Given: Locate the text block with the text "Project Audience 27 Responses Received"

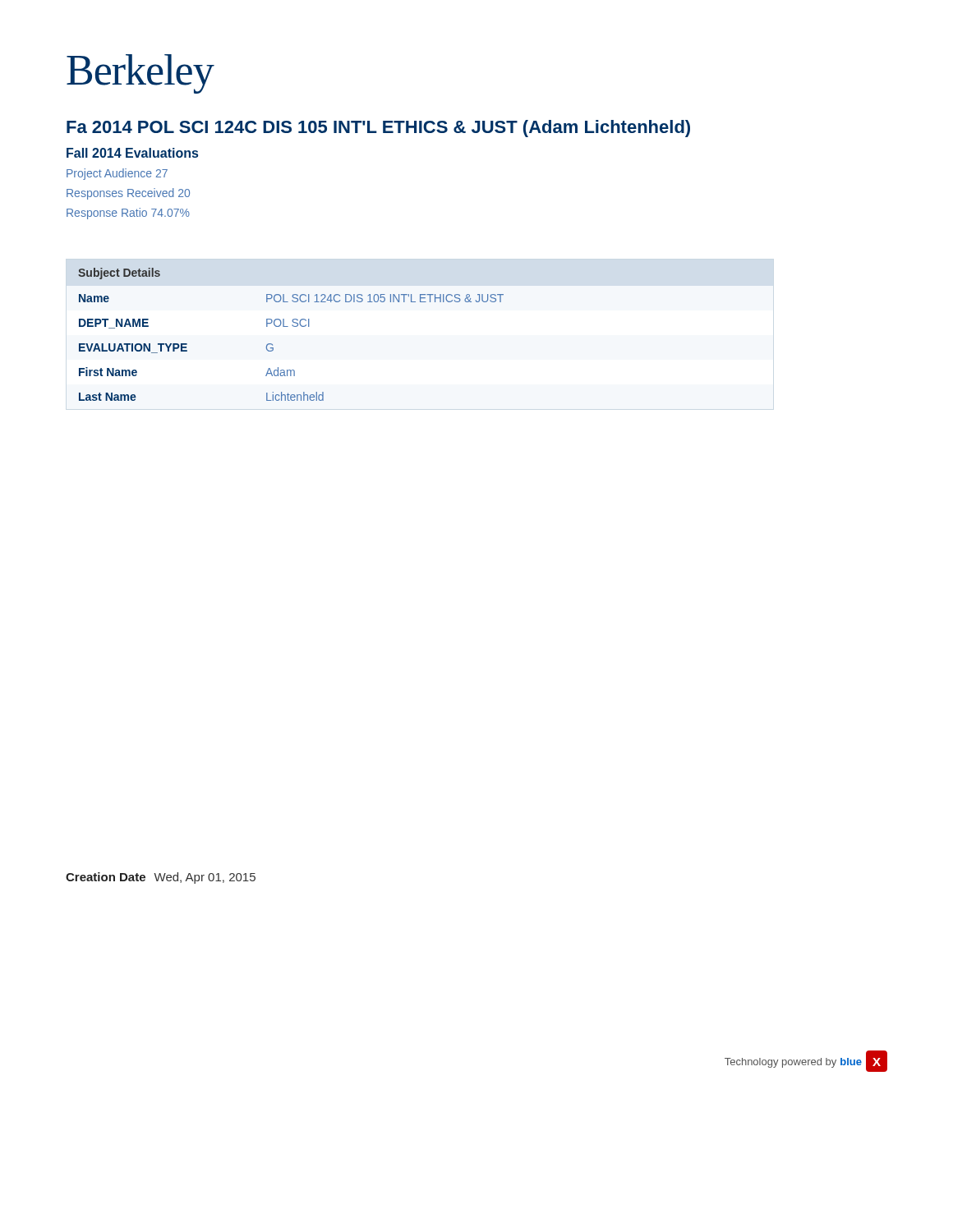Looking at the screenshot, I should point(128,193).
